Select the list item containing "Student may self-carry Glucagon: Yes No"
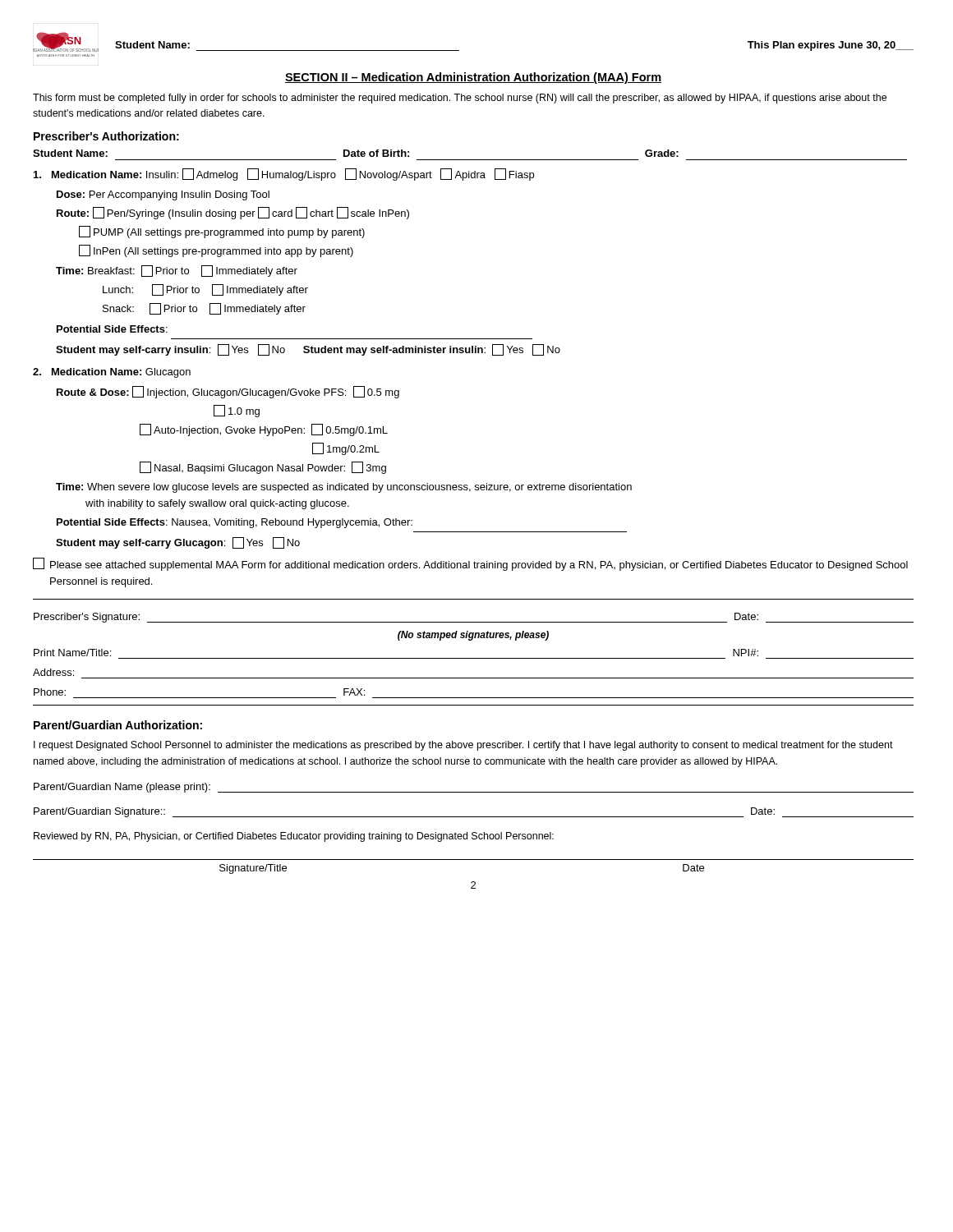Image resolution: width=953 pixels, height=1232 pixels. click(x=178, y=543)
